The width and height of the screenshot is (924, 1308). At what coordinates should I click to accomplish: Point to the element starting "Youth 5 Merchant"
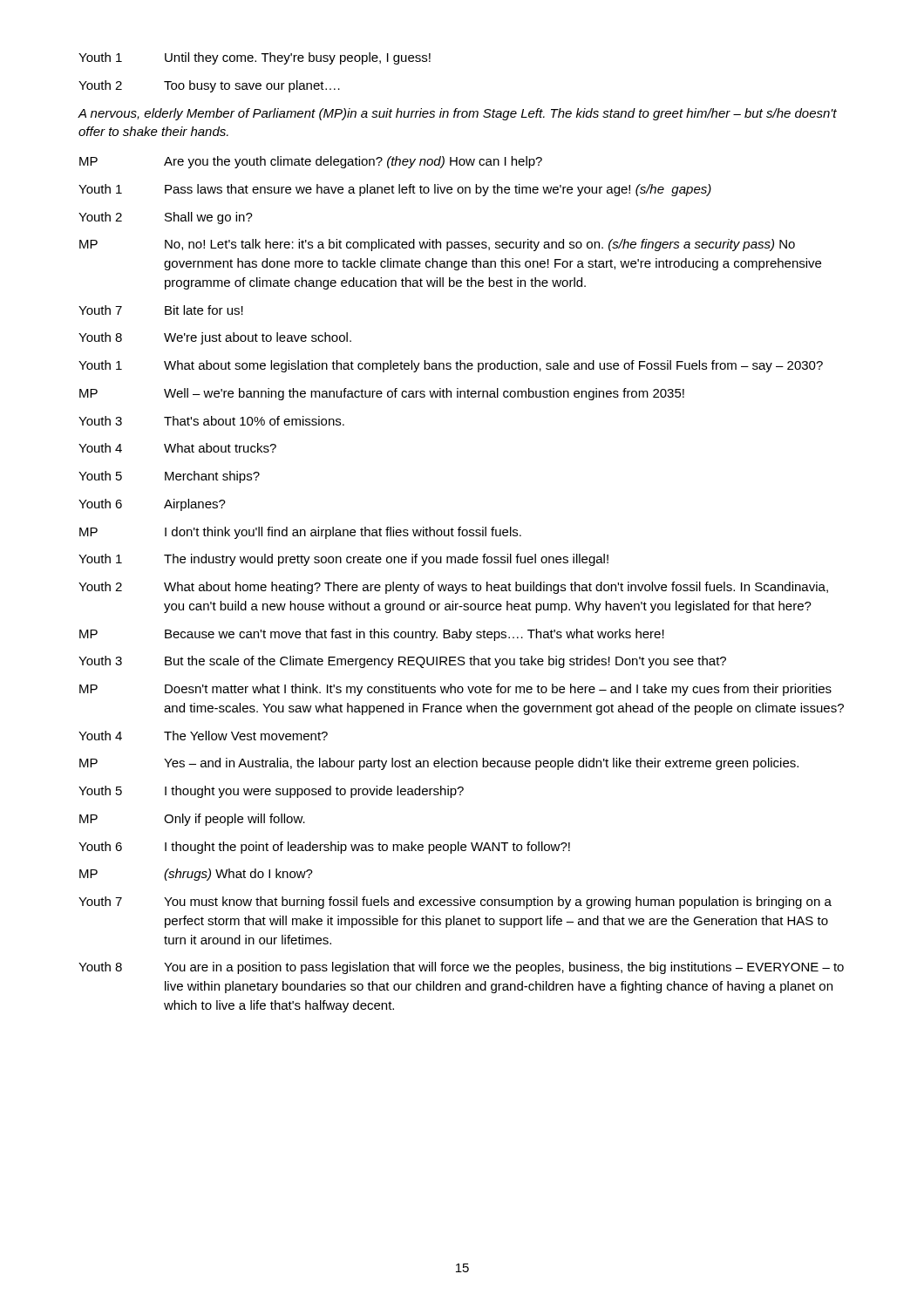point(169,477)
